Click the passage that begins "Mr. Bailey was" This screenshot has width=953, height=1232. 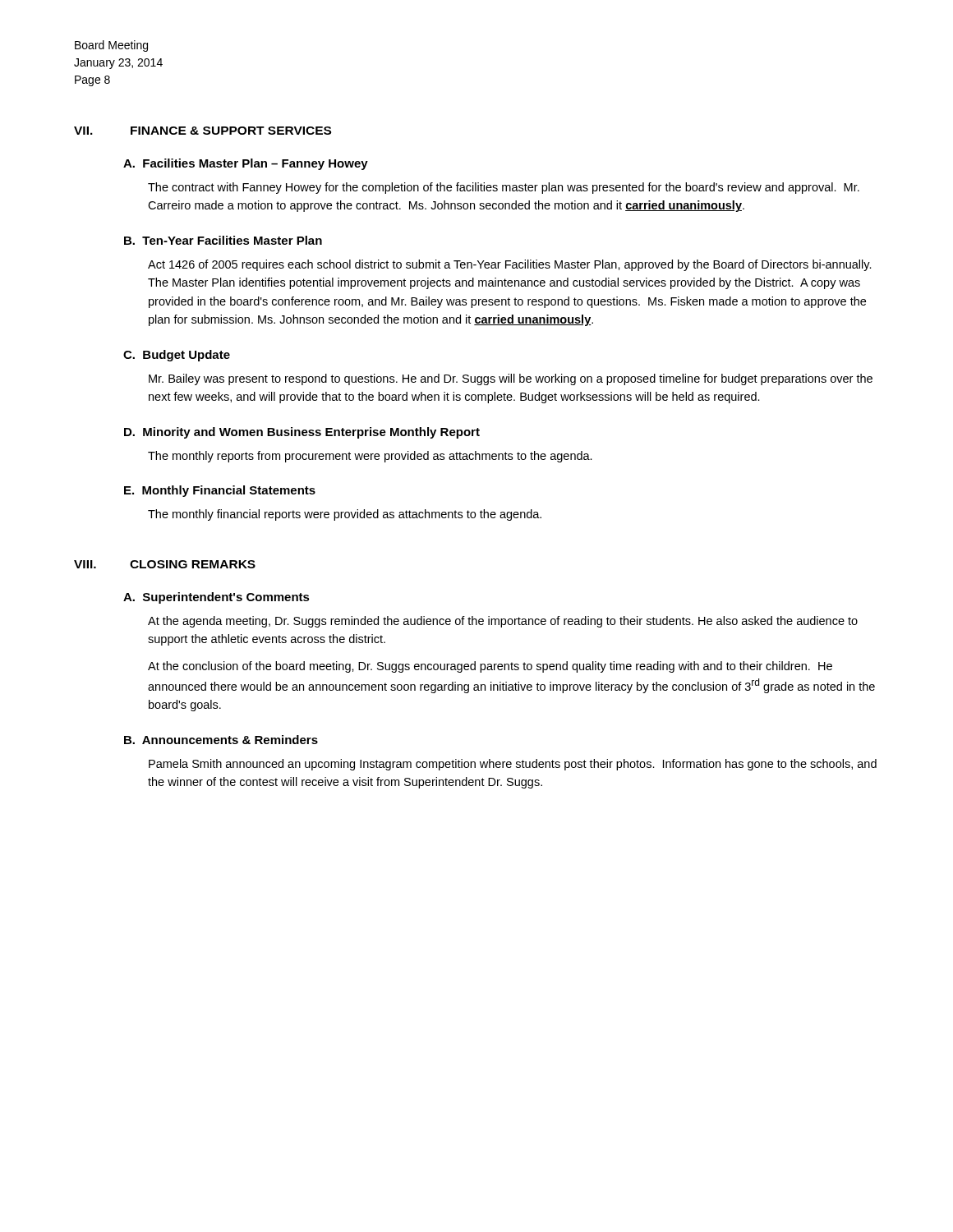(510, 388)
